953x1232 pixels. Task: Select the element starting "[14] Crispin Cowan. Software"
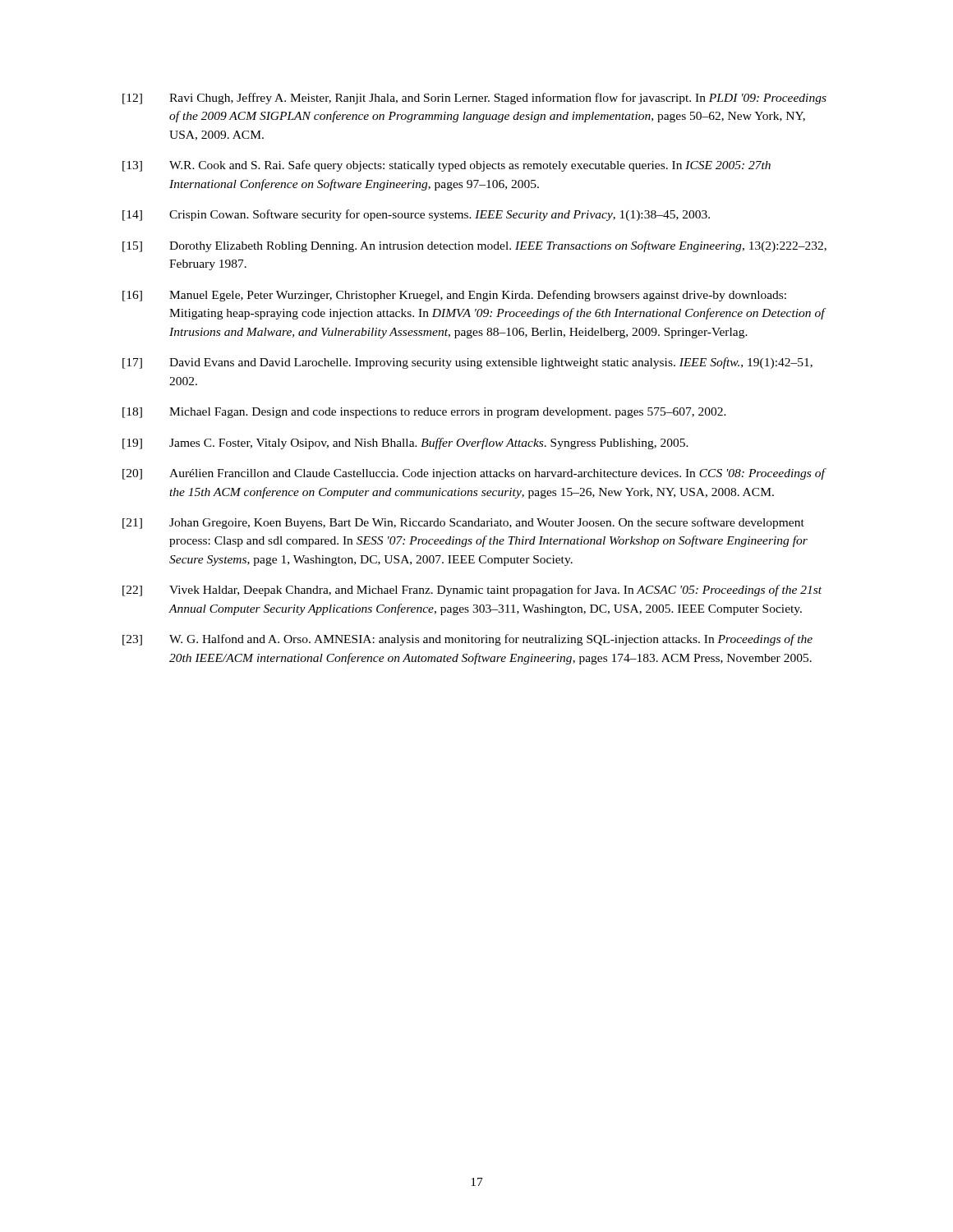pyautogui.click(x=476, y=215)
